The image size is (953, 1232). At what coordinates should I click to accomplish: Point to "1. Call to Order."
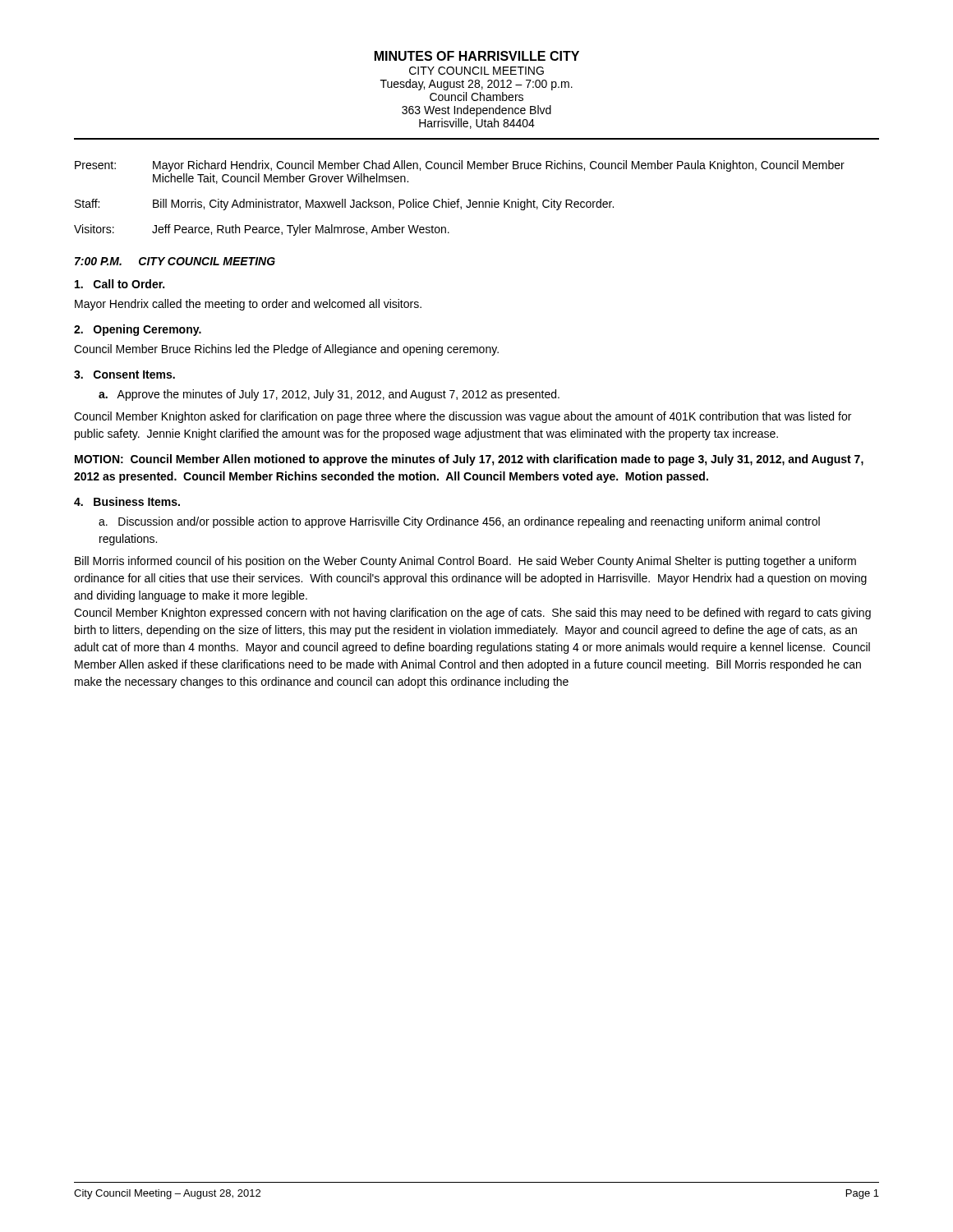coord(120,284)
